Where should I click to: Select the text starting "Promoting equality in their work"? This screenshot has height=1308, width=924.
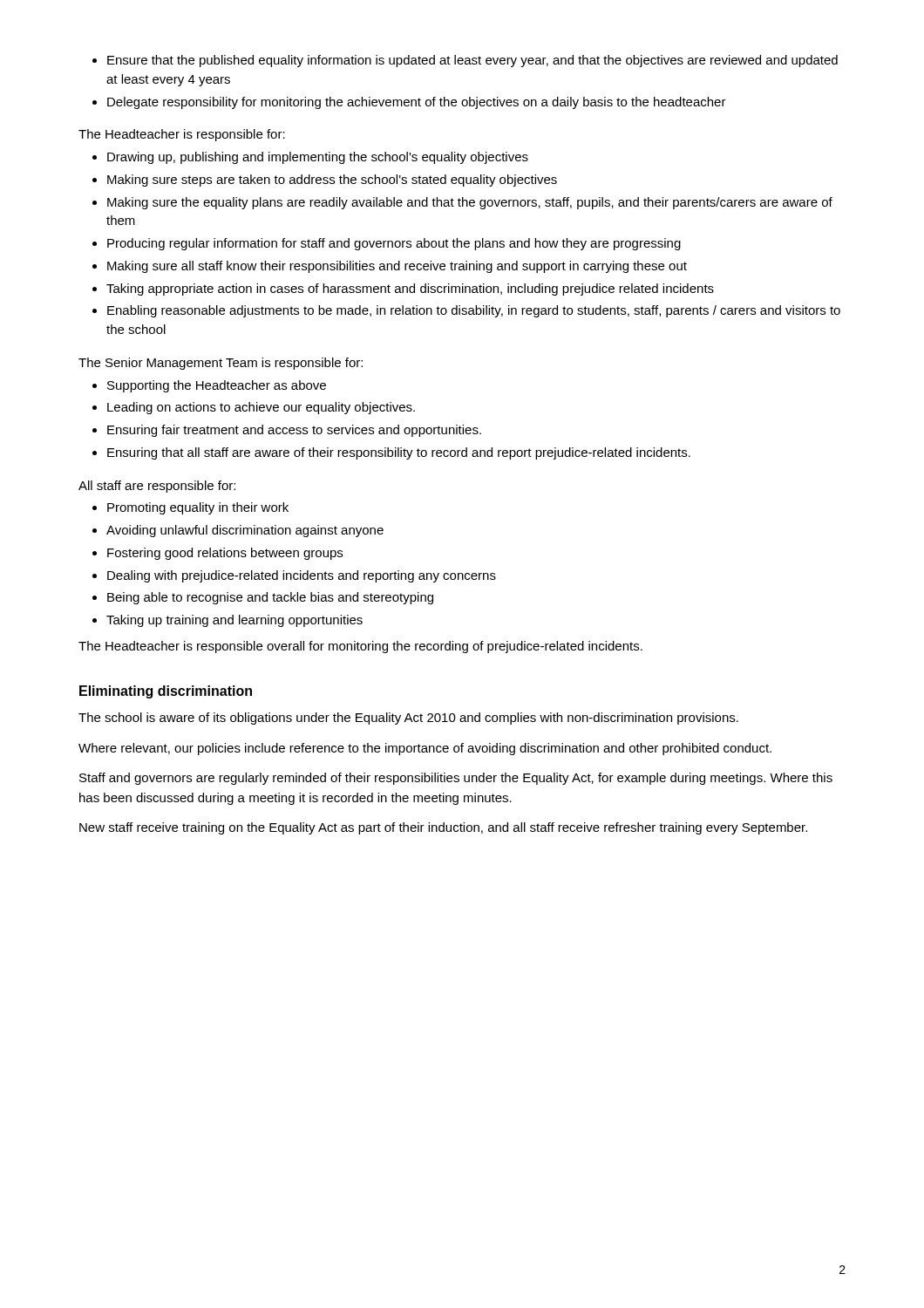(198, 507)
